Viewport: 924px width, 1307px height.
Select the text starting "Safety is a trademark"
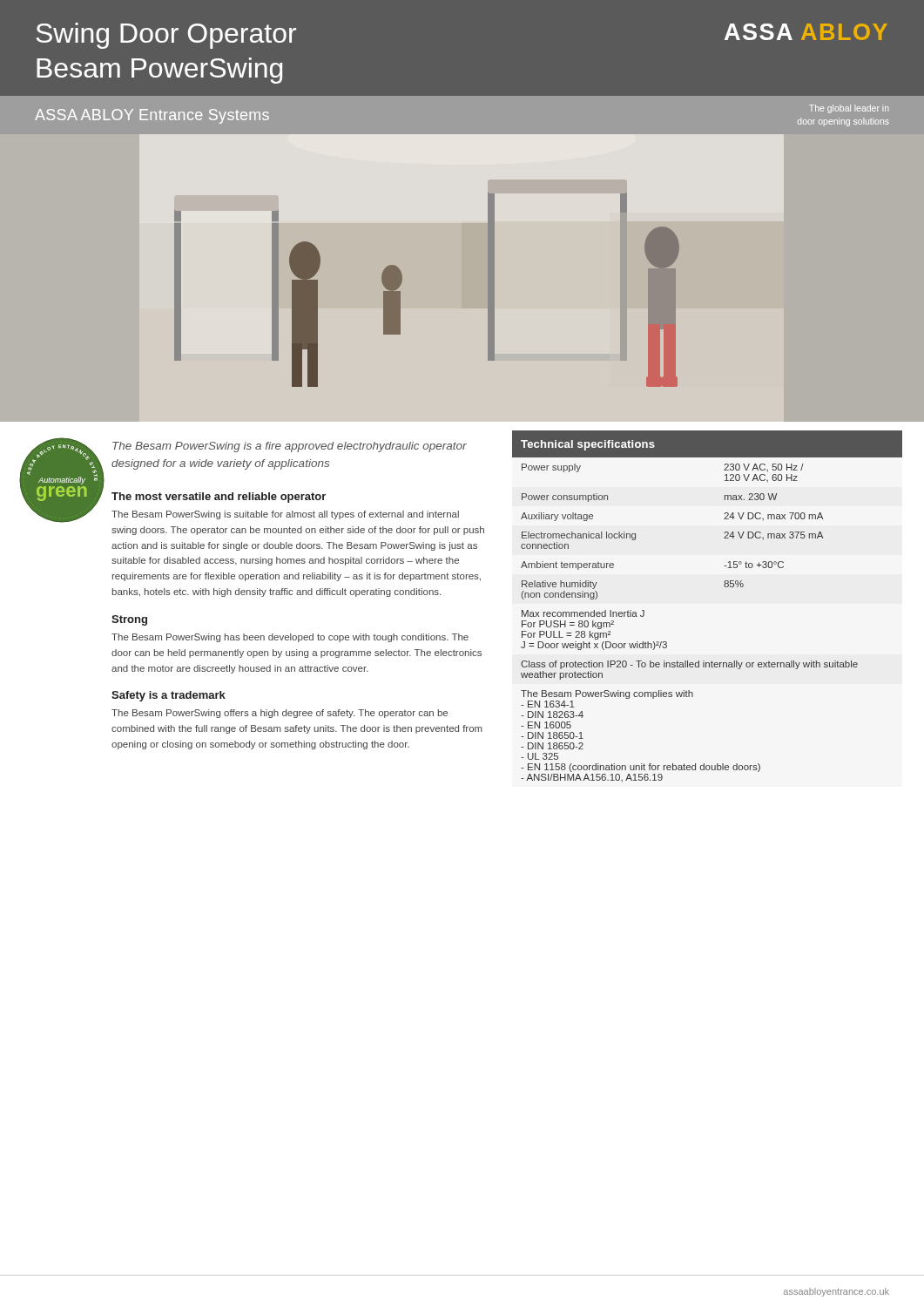168,695
